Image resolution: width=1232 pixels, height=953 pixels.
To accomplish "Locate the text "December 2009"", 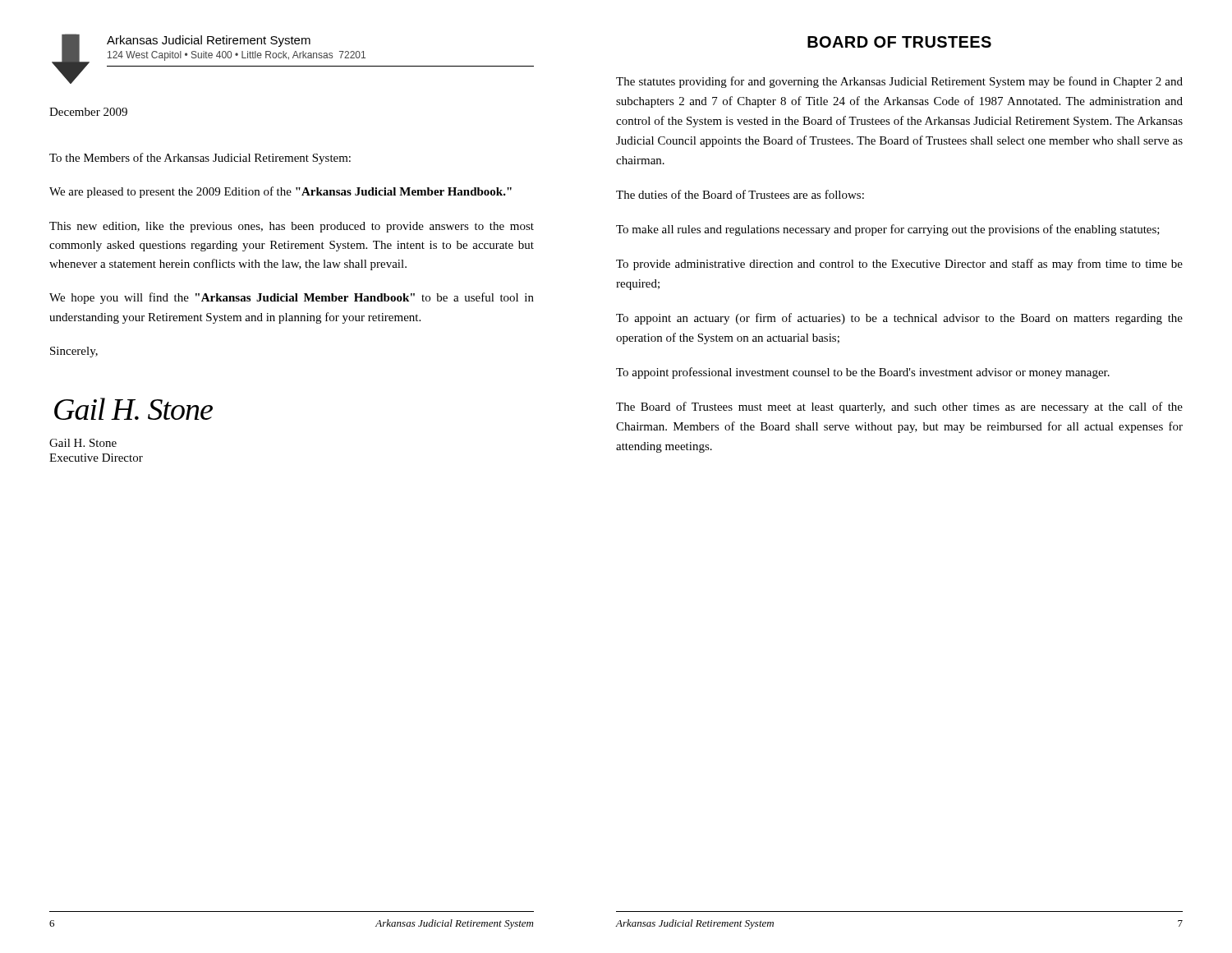I will pos(88,112).
